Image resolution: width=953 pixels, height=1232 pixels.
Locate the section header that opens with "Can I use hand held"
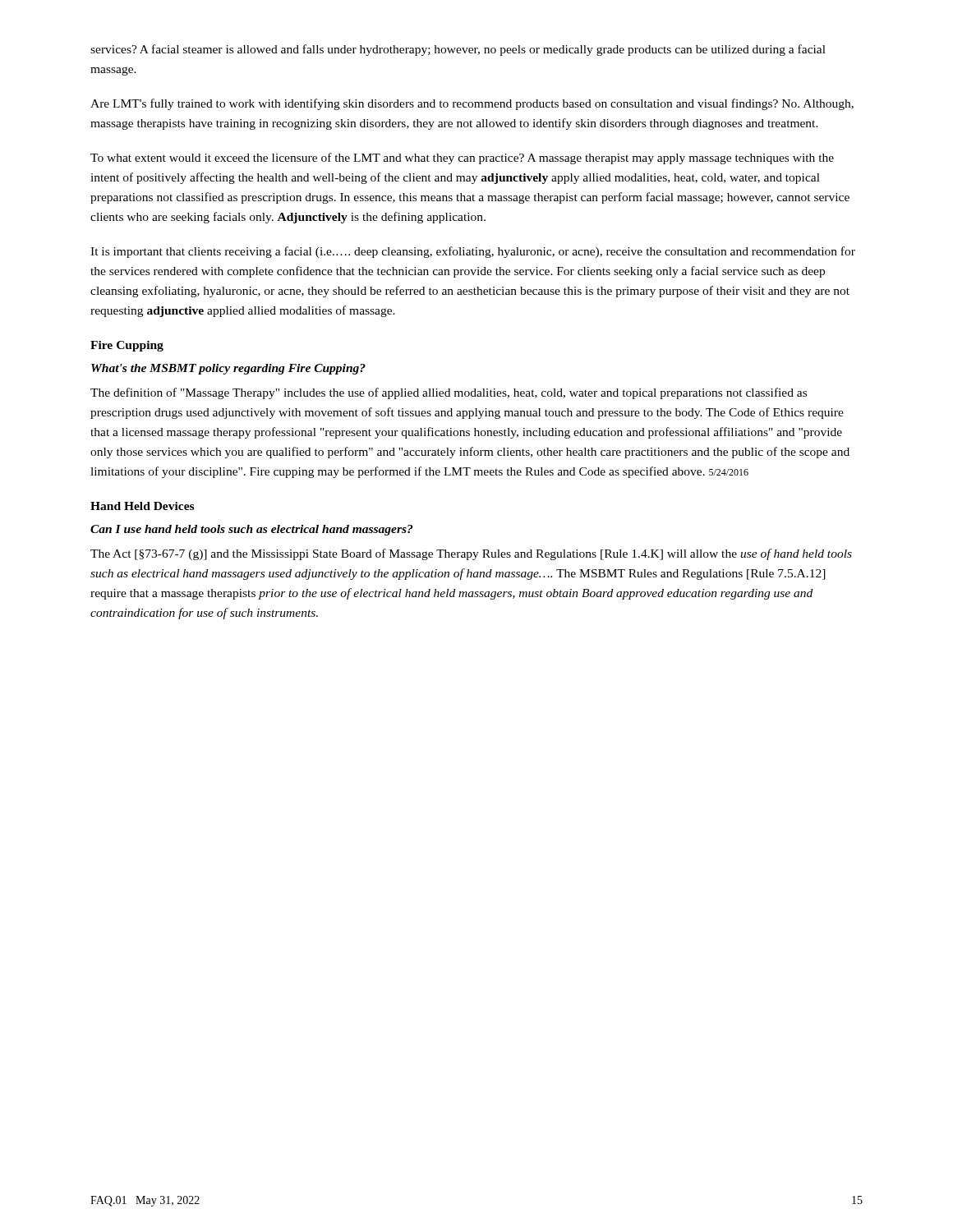tap(251, 530)
